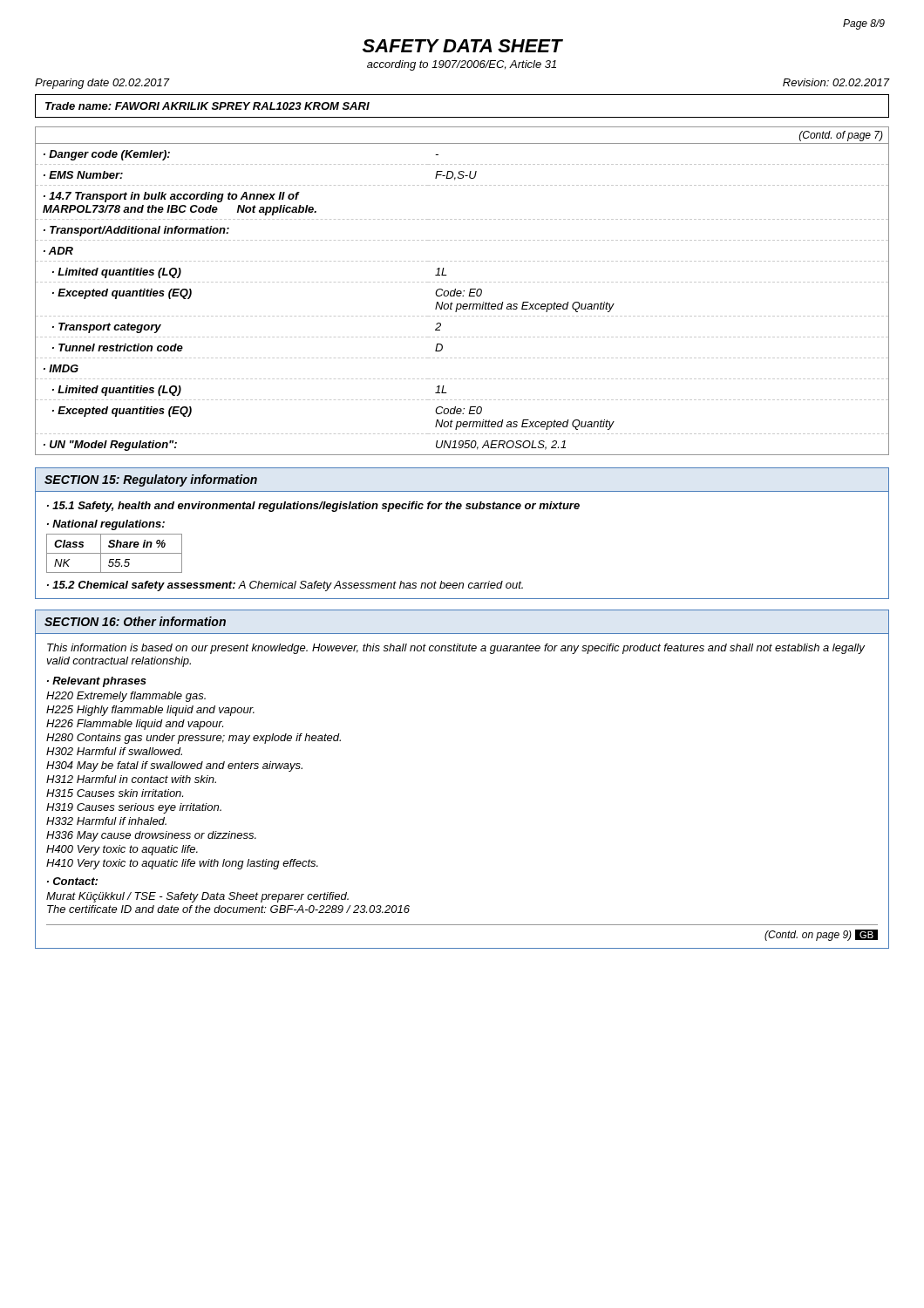This screenshot has height=1308, width=924.
Task: Find the list item that says "H302 Harmful if swallowed."
Action: pyautogui.click(x=115, y=751)
